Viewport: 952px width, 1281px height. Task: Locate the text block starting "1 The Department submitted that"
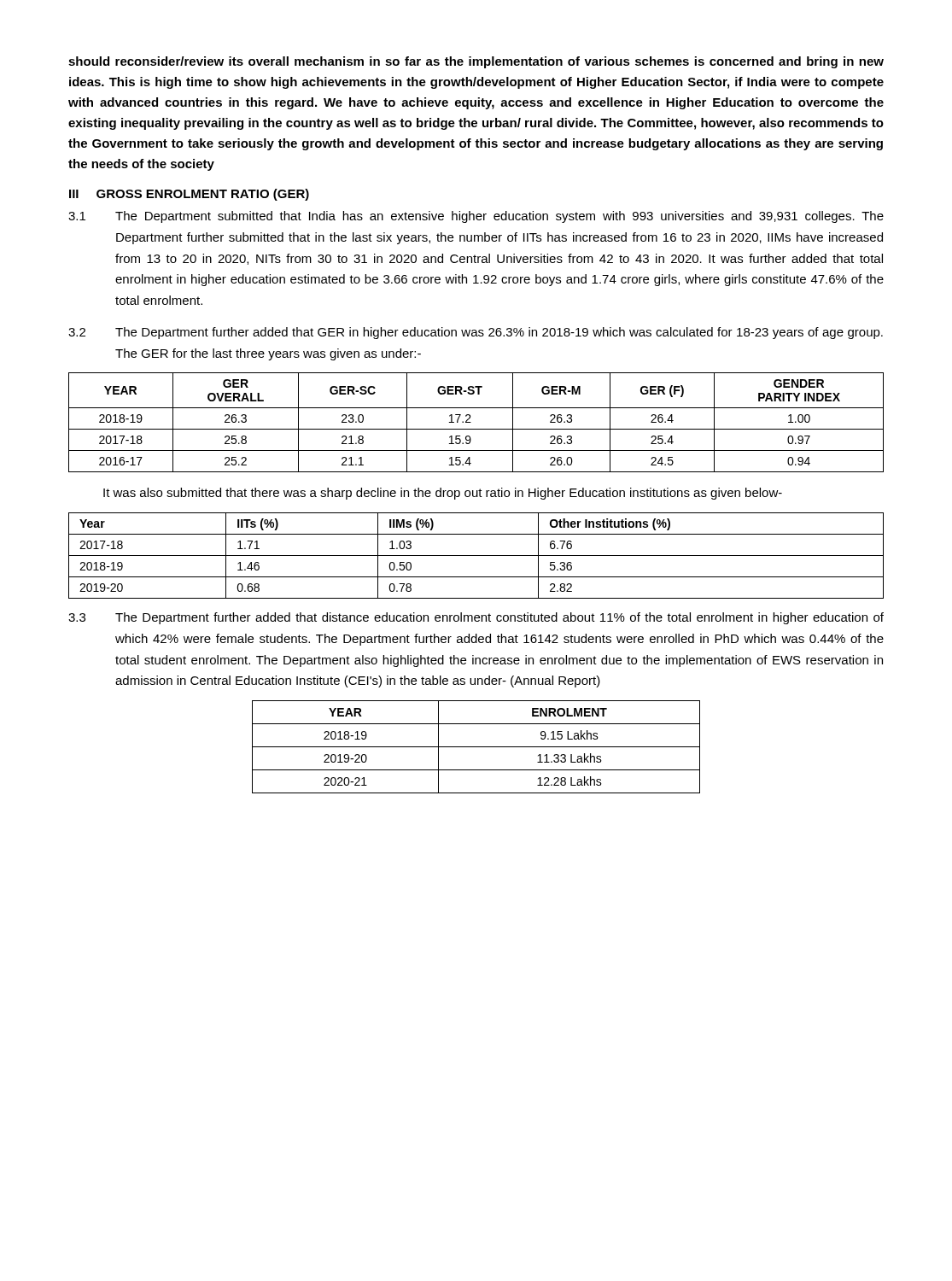476,259
